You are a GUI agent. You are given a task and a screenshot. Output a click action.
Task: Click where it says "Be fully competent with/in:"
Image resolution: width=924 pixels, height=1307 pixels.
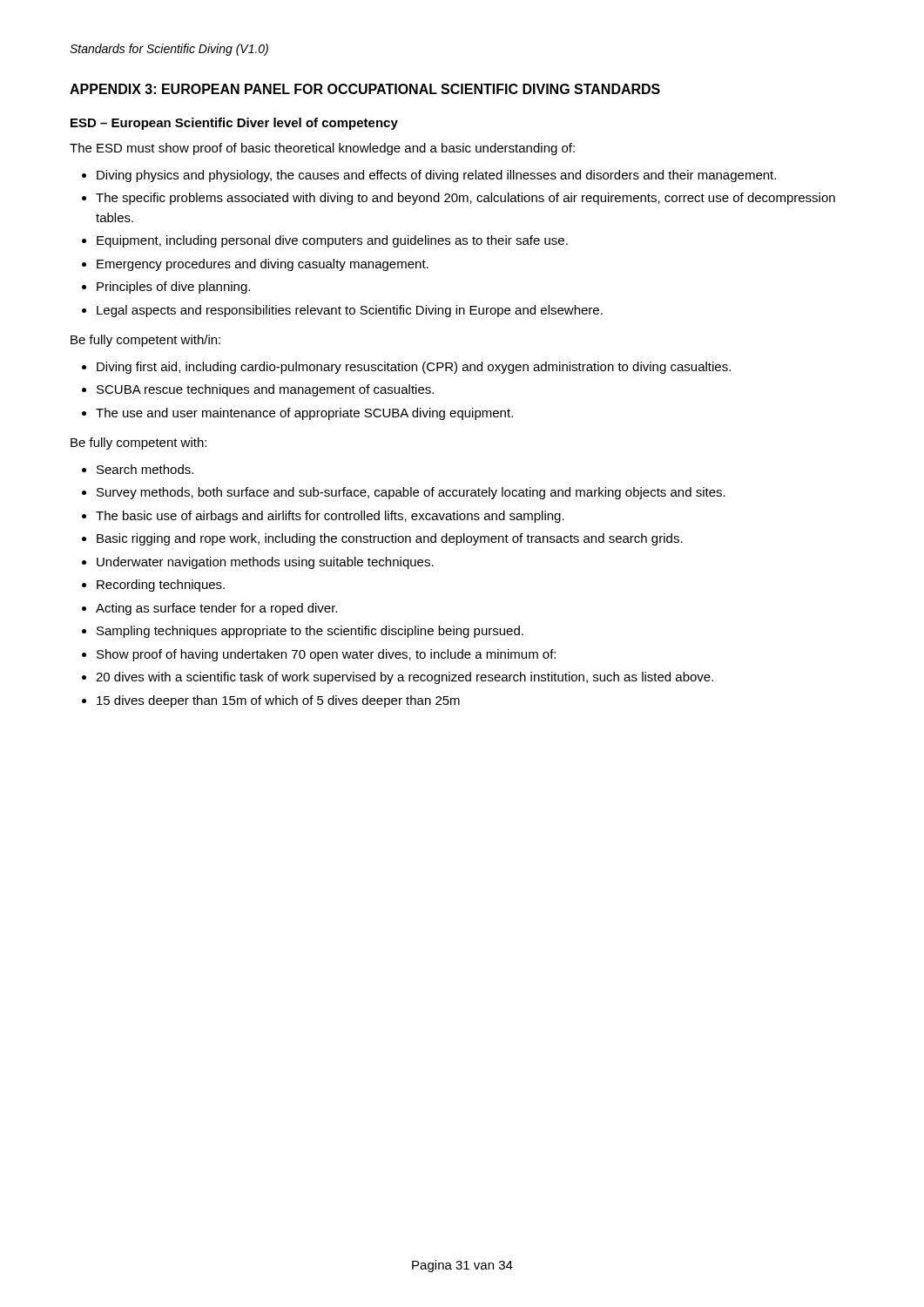pyautogui.click(x=146, y=340)
